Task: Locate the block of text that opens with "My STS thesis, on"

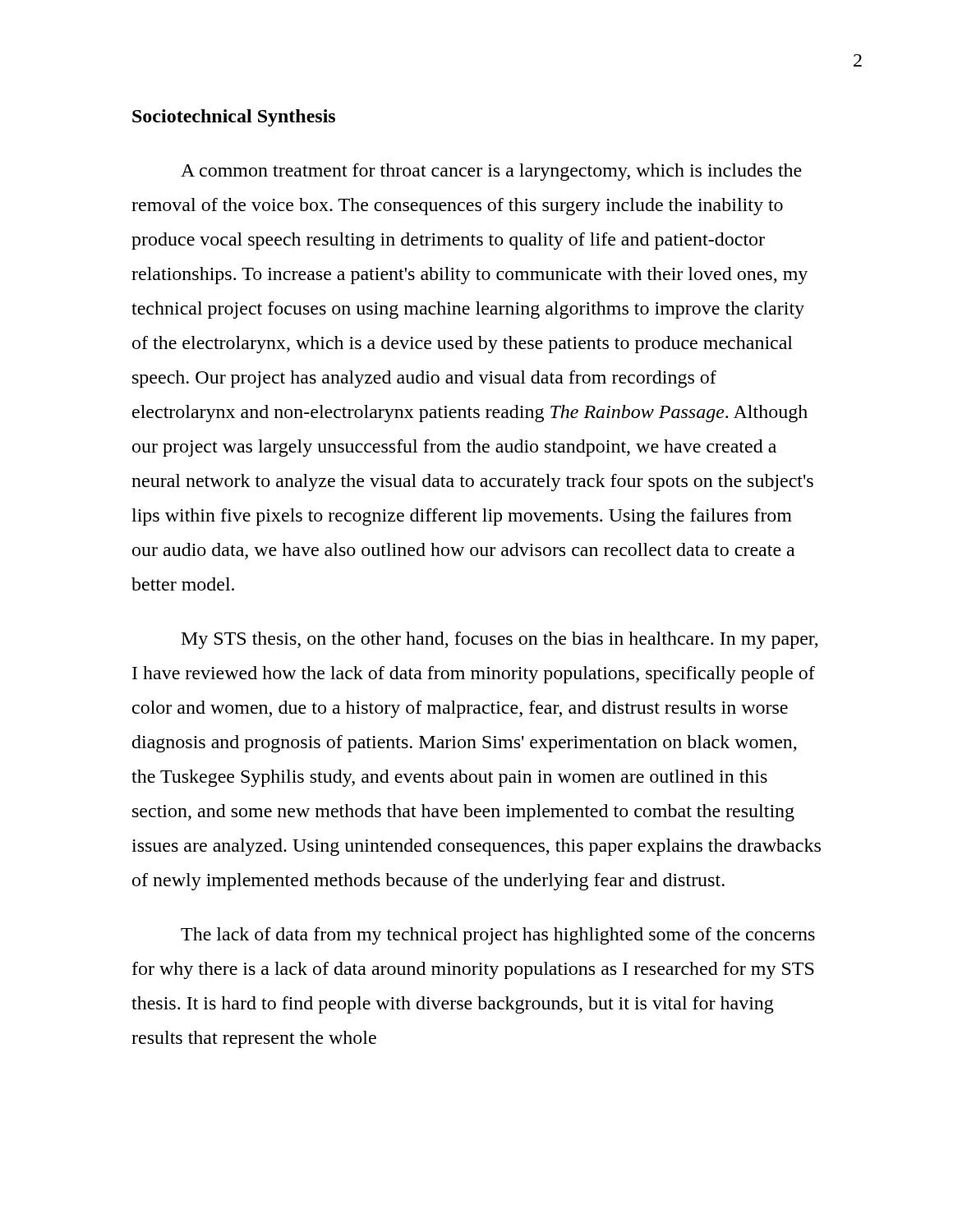Action: 476,759
